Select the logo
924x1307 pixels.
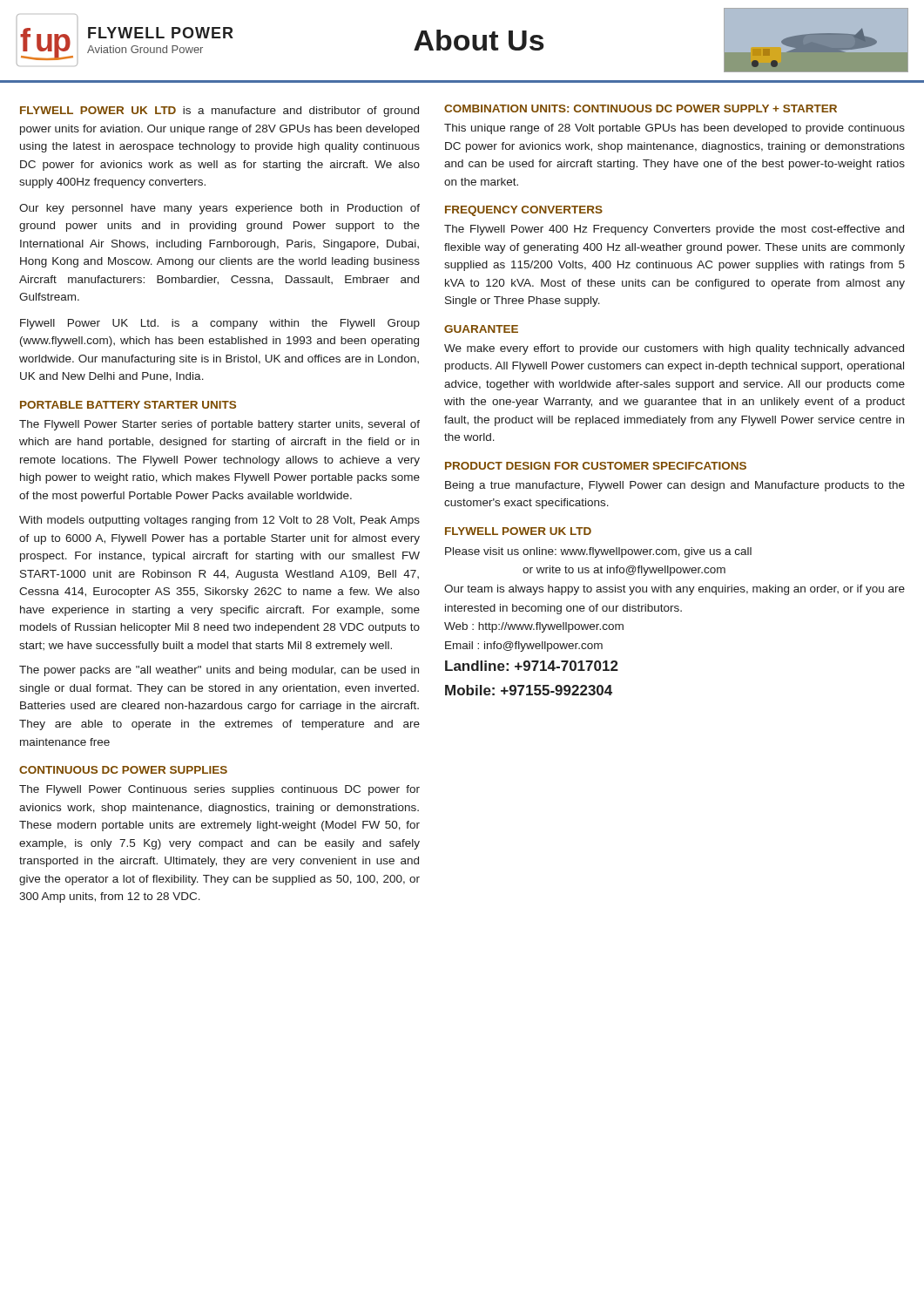click(125, 40)
